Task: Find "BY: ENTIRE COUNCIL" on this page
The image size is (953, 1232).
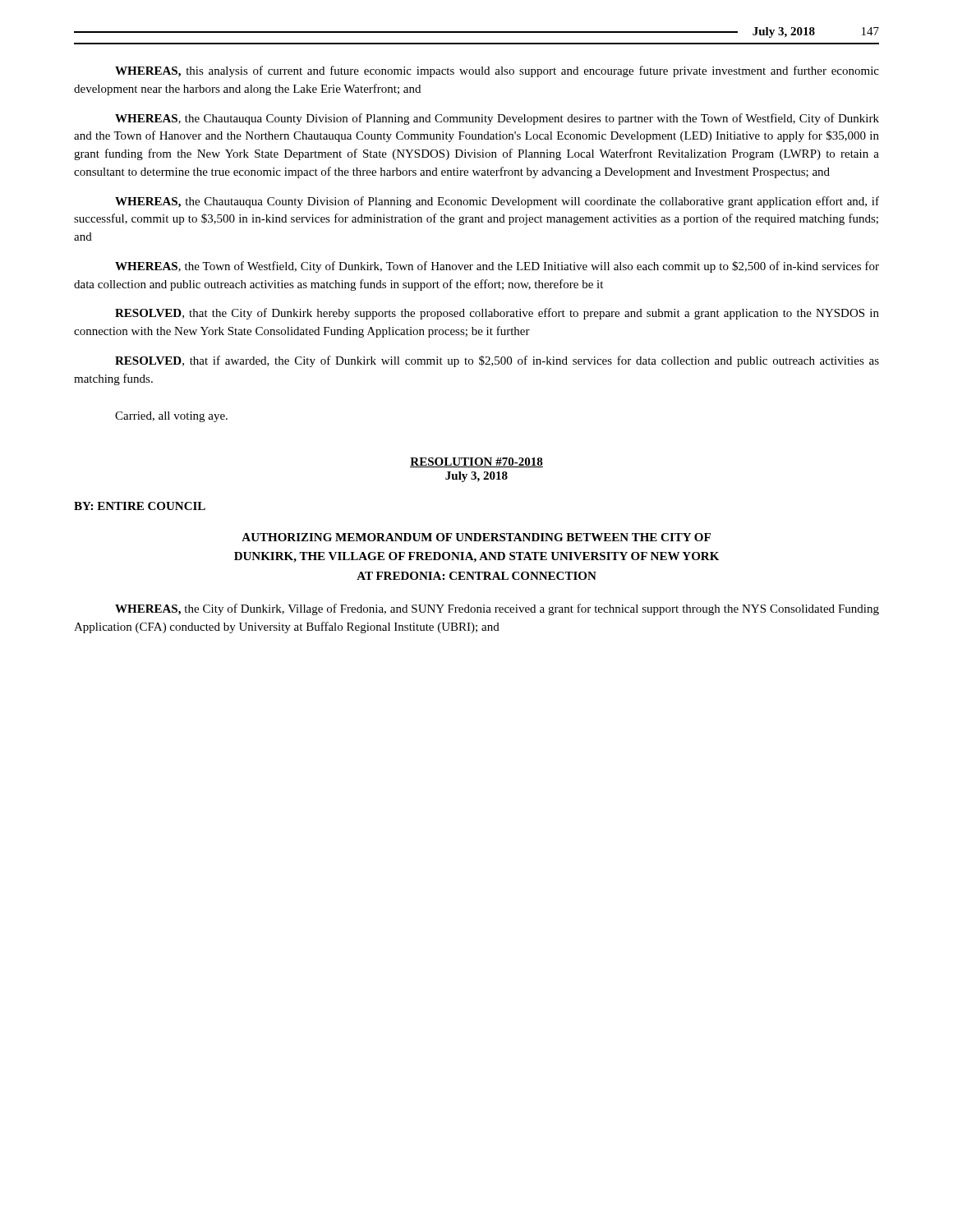Action: coord(140,506)
